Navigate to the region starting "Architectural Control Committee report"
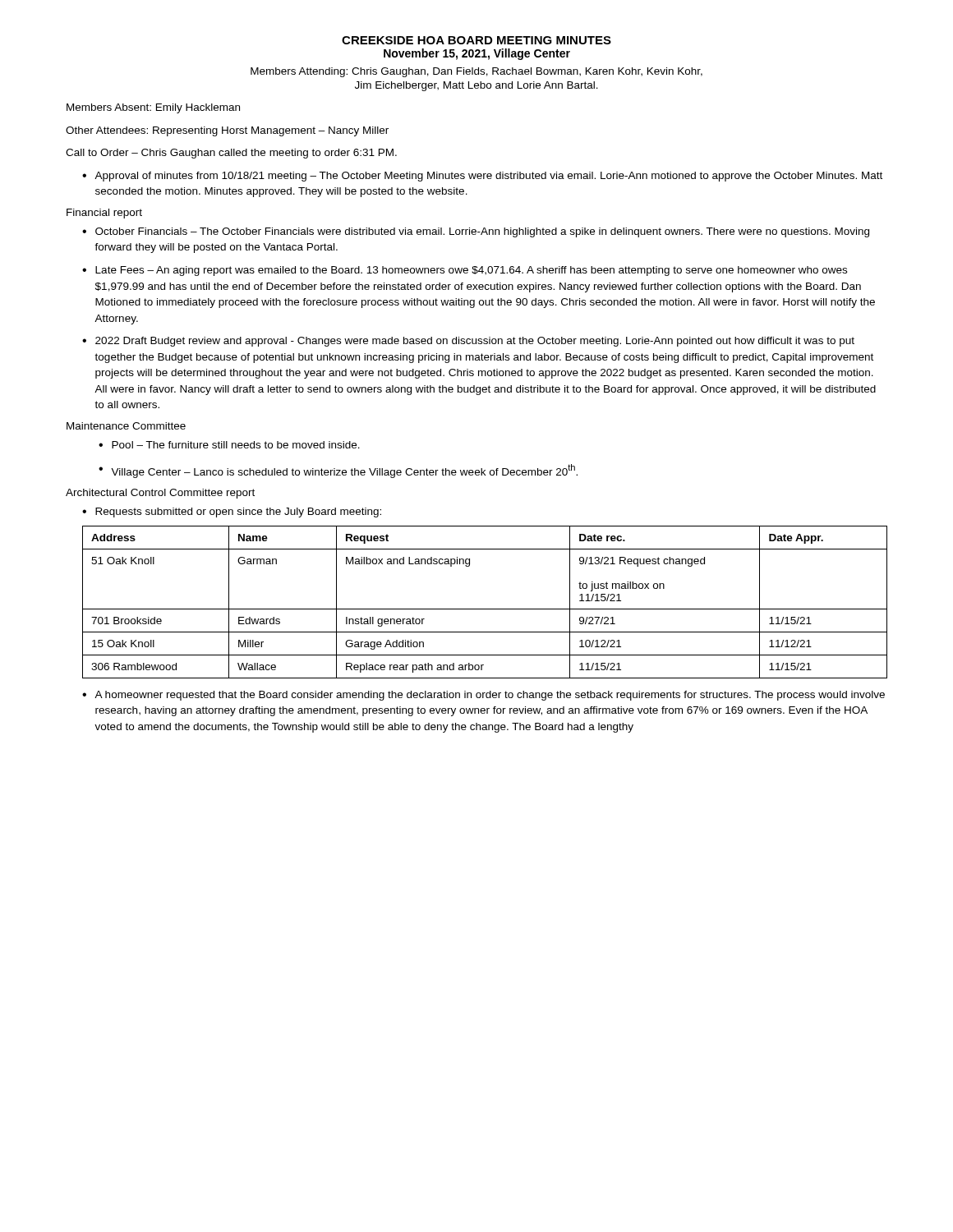Viewport: 953px width, 1232px height. point(160,492)
